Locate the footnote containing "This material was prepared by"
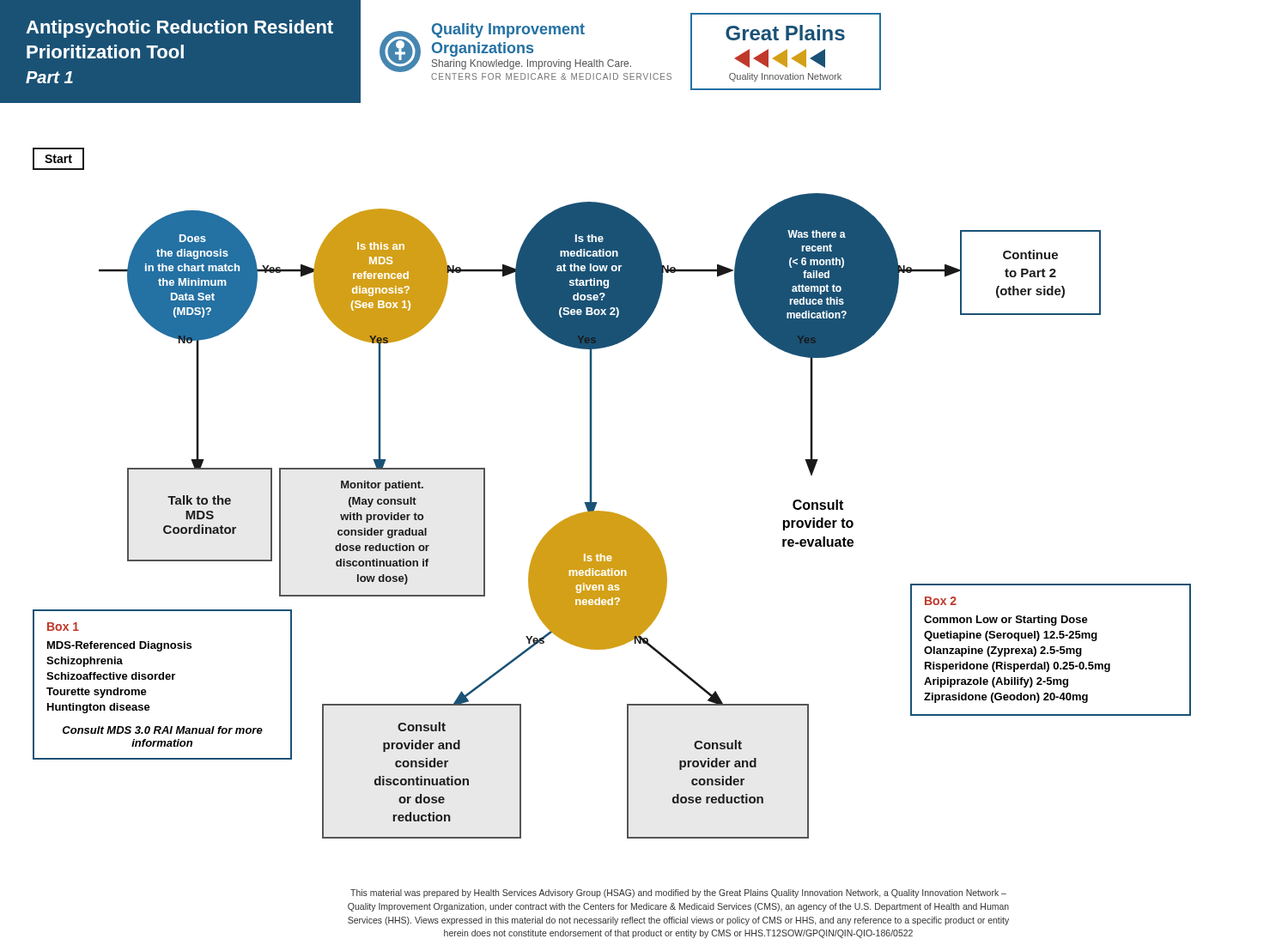The image size is (1288, 951). point(678,913)
